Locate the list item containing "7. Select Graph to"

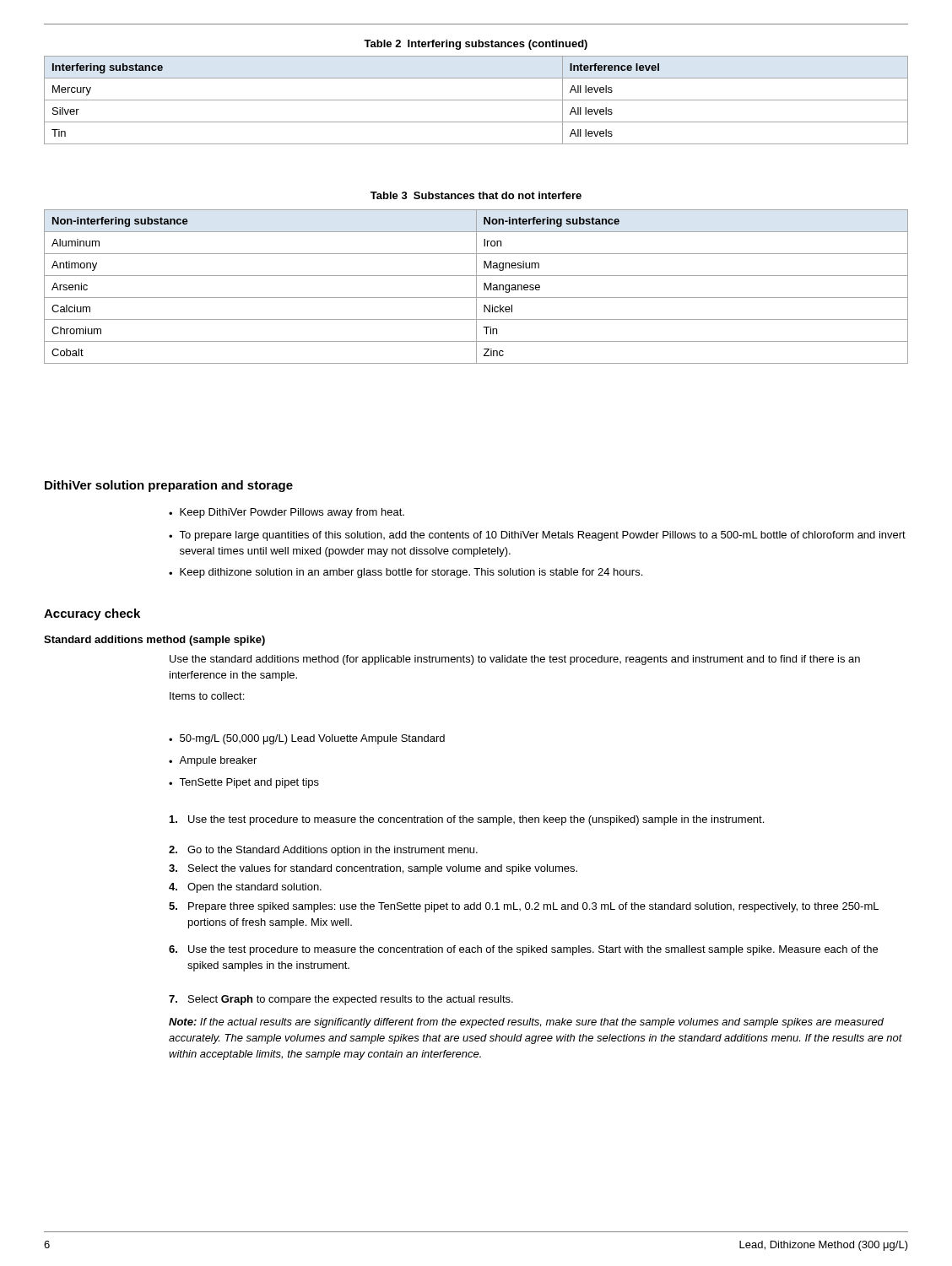(x=341, y=1000)
